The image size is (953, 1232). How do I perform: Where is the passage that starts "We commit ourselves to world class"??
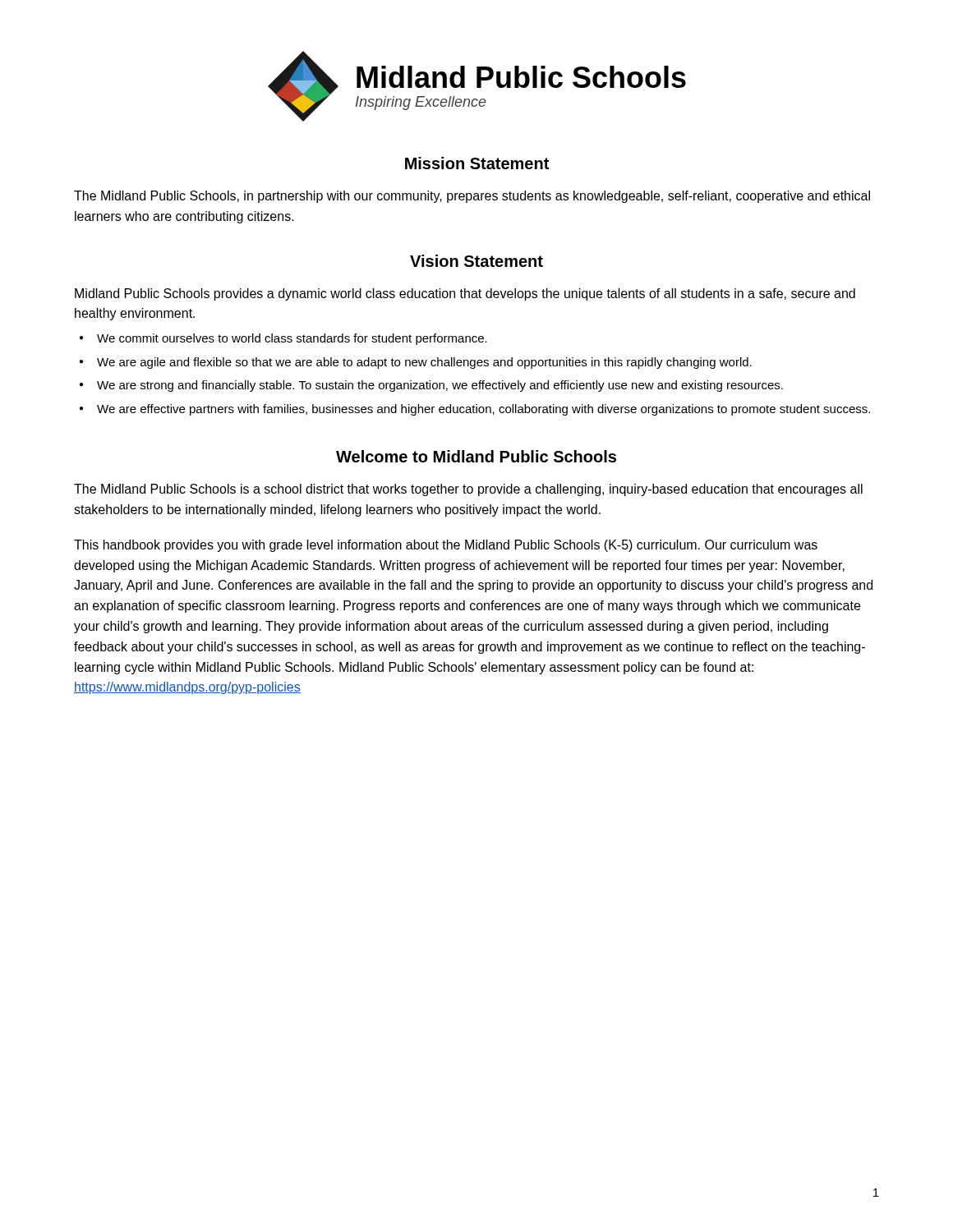point(292,338)
